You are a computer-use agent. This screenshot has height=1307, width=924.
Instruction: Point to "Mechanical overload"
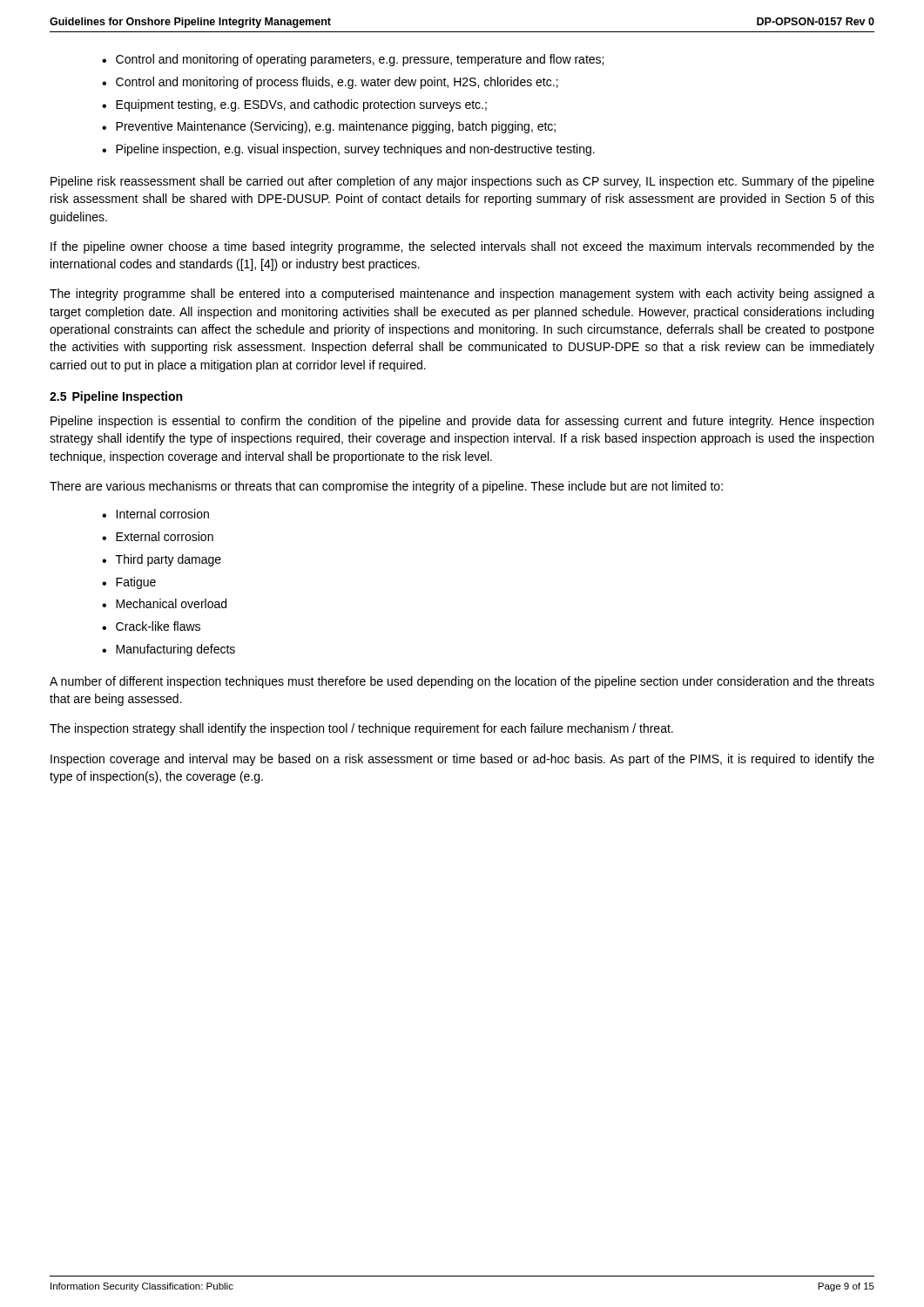pyautogui.click(x=171, y=604)
